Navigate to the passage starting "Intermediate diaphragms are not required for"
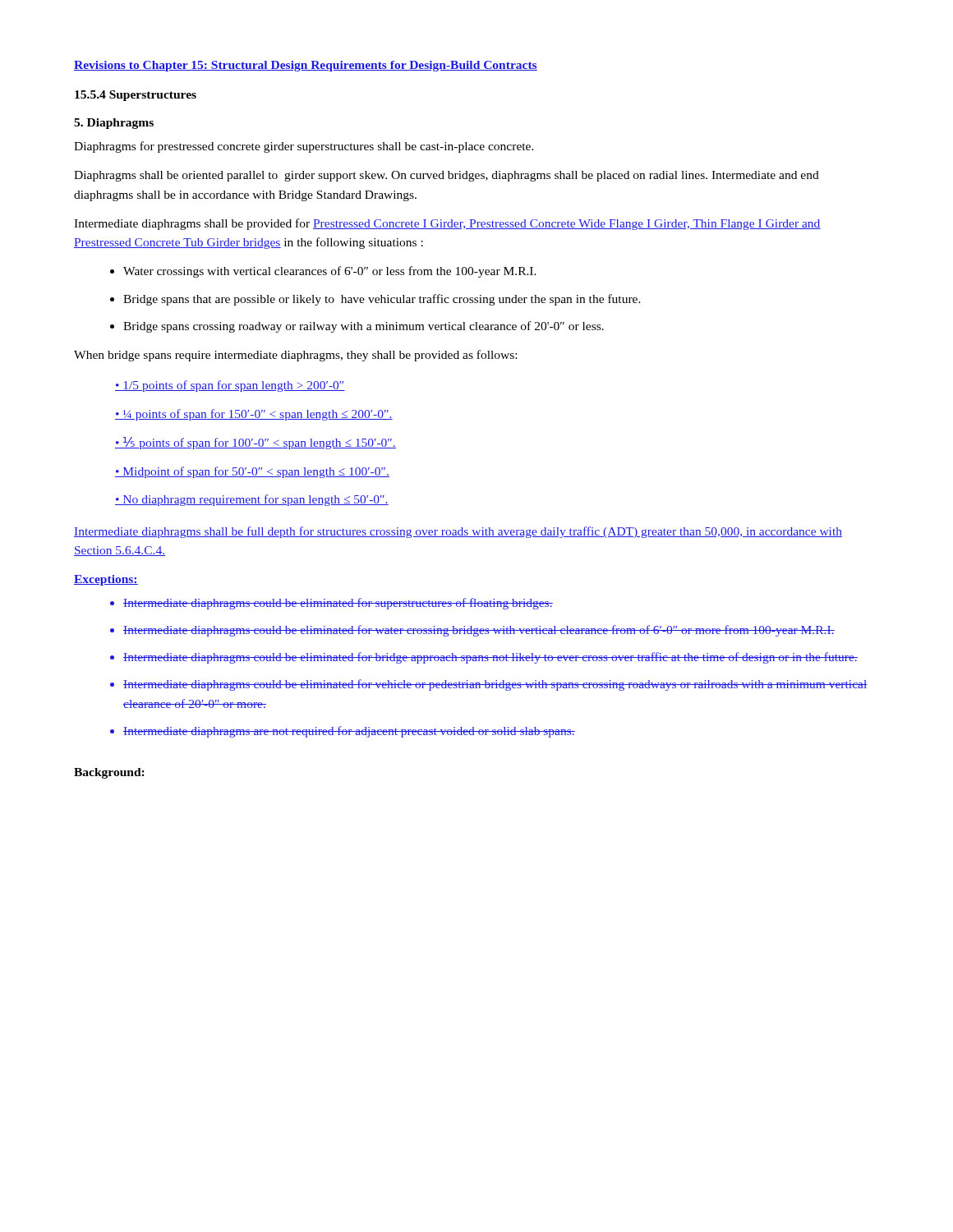 349,731
